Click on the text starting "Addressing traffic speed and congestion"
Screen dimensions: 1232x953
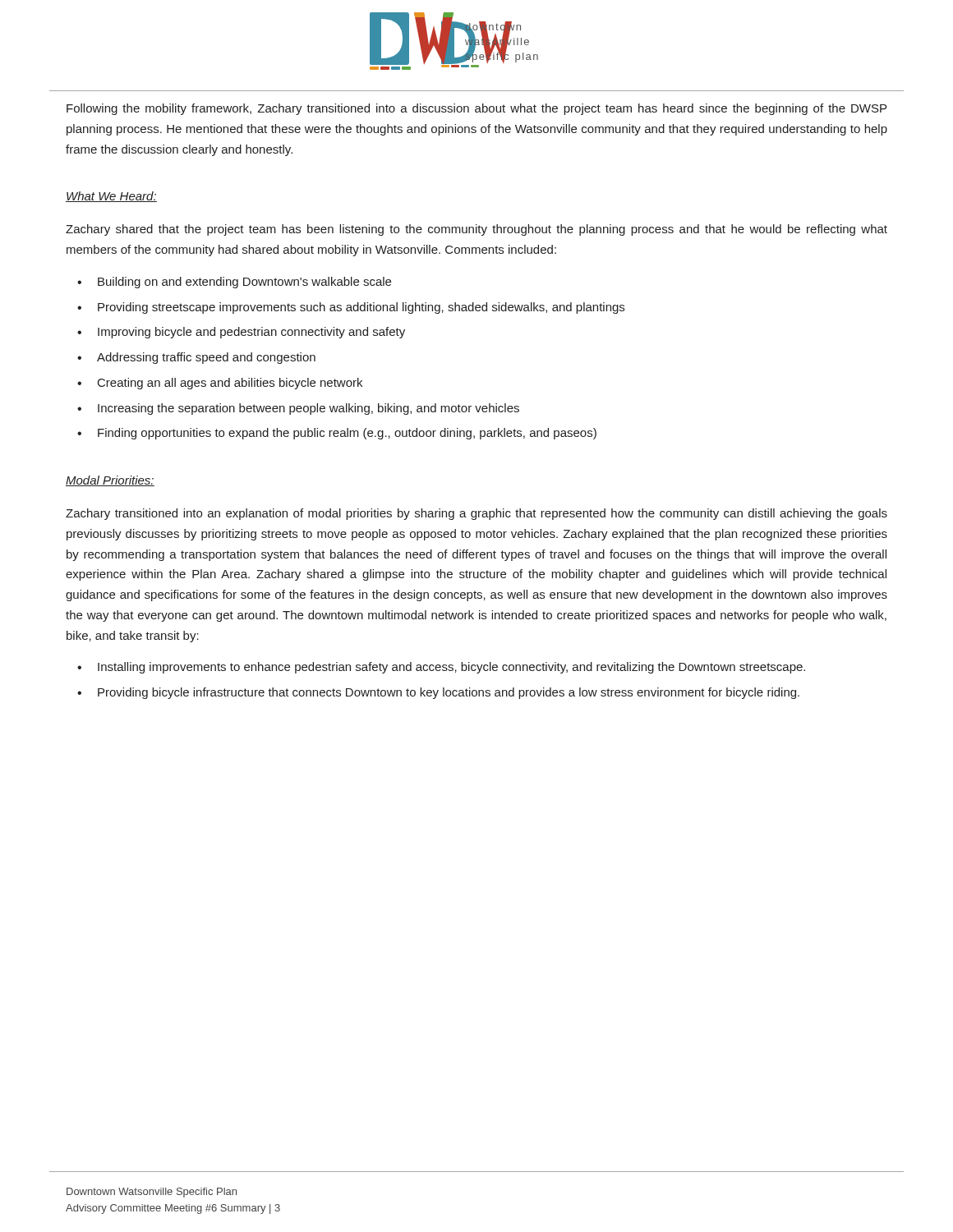[206, 357]
